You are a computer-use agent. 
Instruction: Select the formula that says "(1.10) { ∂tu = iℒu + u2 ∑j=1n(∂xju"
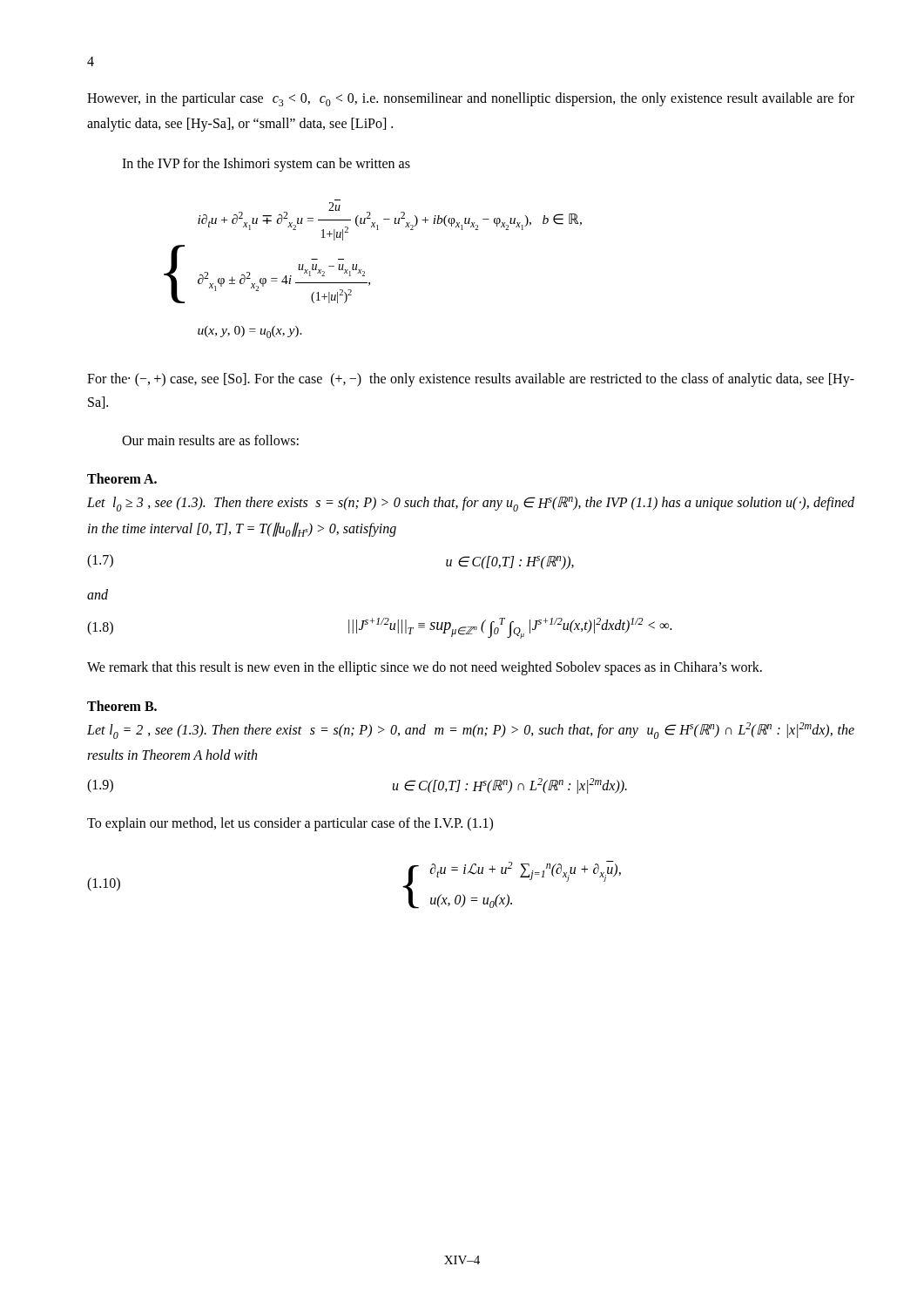pos(471,884)
